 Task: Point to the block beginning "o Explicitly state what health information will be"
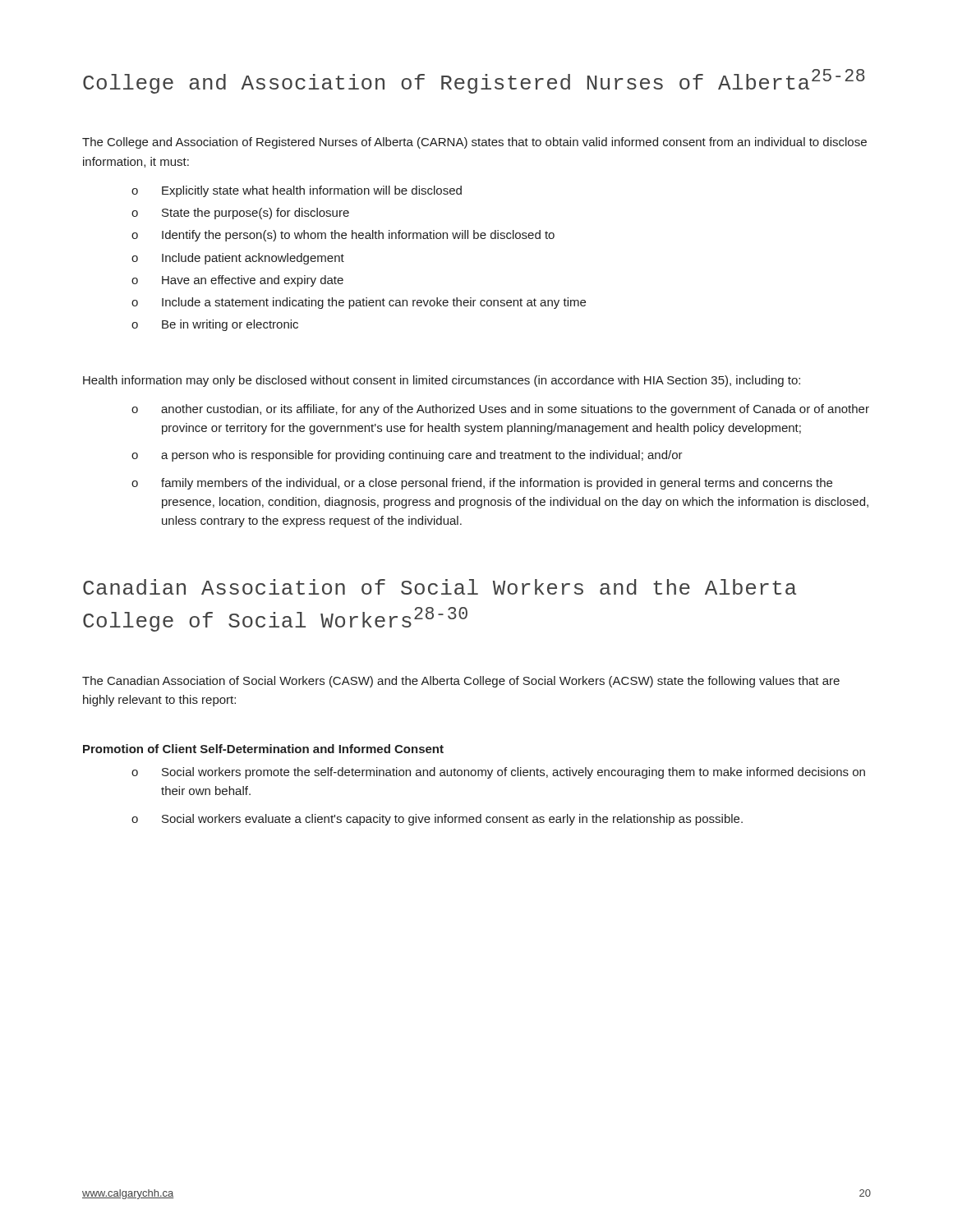pos(297,191)
